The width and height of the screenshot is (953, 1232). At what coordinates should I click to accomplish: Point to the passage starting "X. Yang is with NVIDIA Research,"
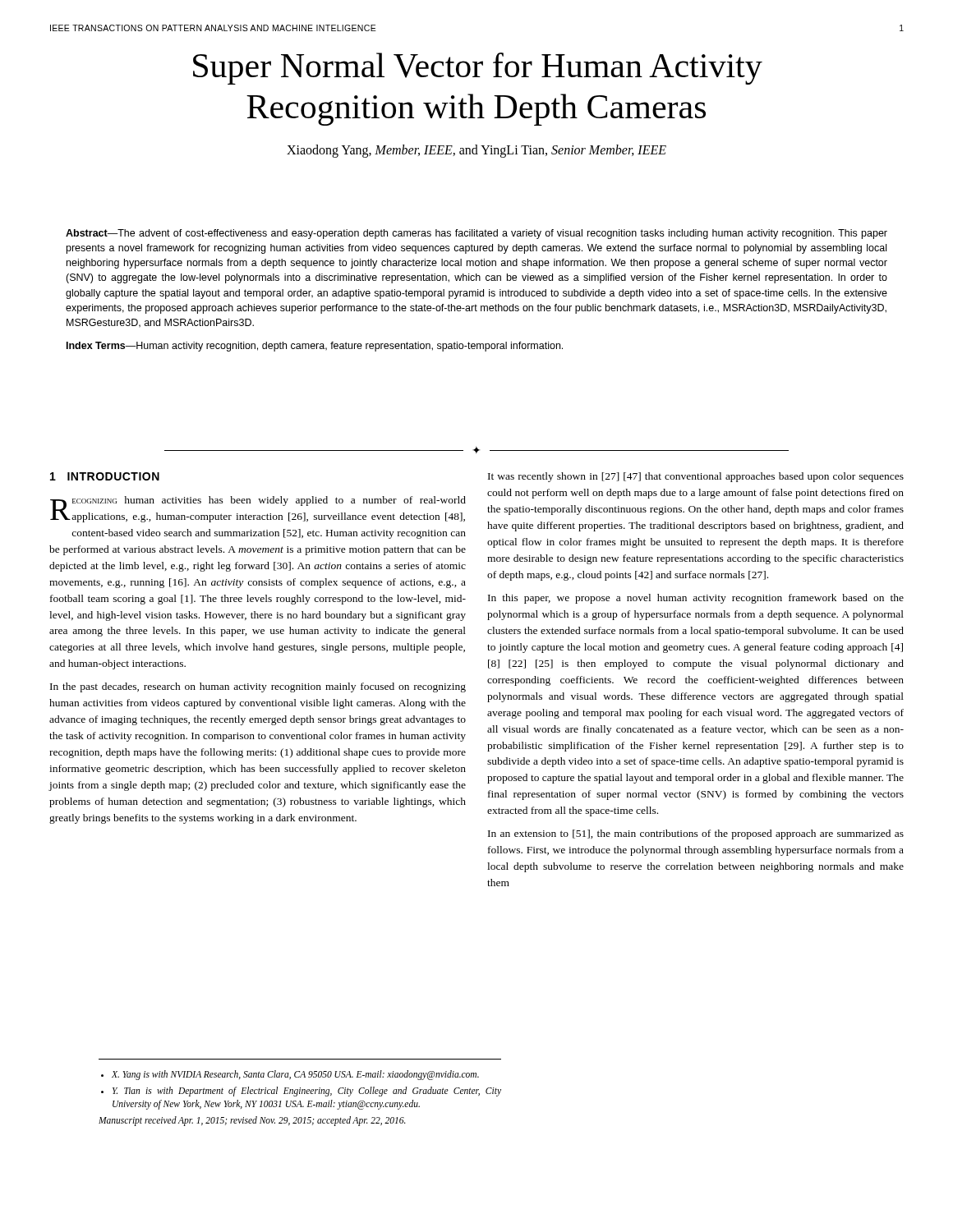coord(296,1074)
